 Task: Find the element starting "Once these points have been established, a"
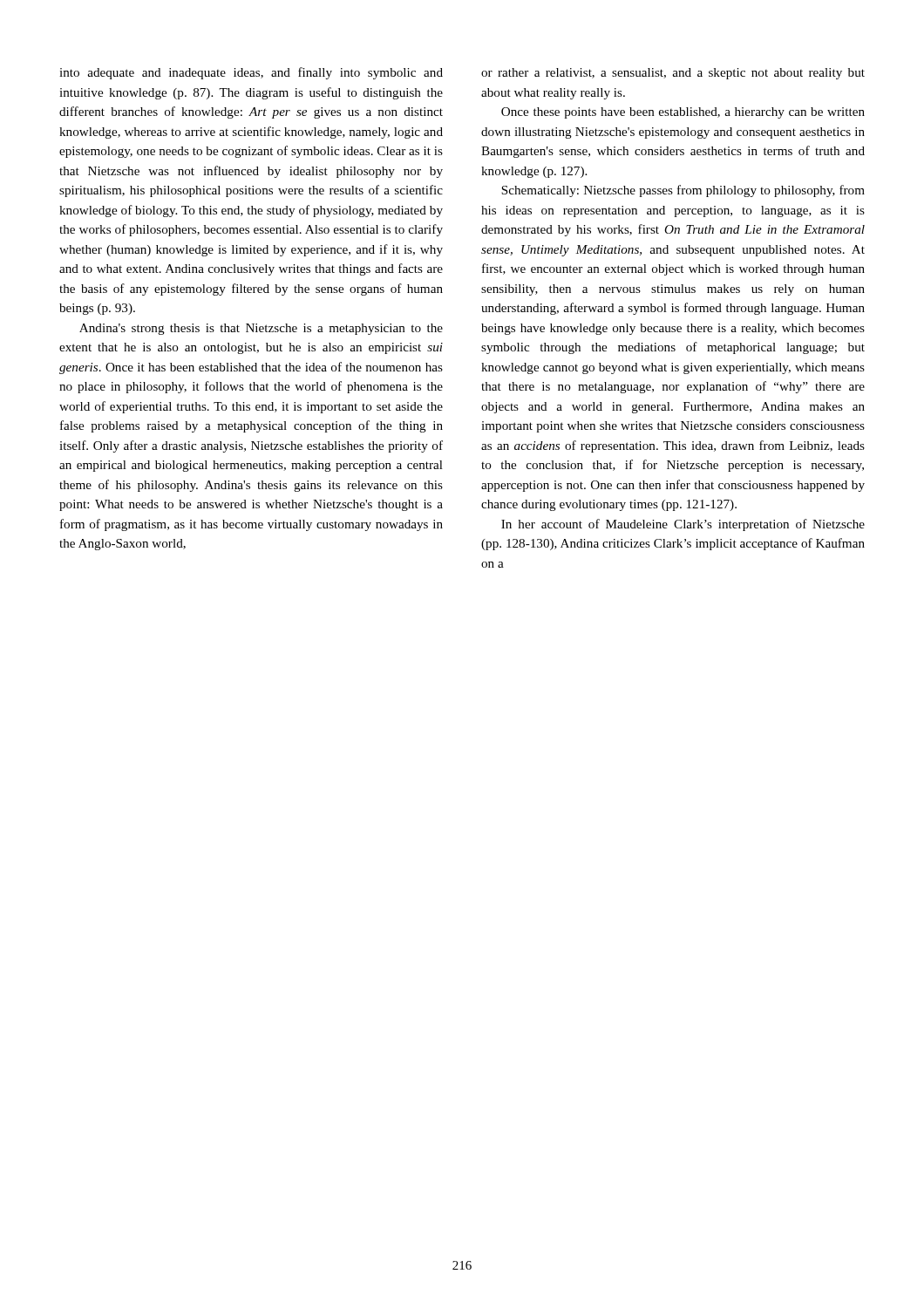pyautogui.click(x=673, y=141)
